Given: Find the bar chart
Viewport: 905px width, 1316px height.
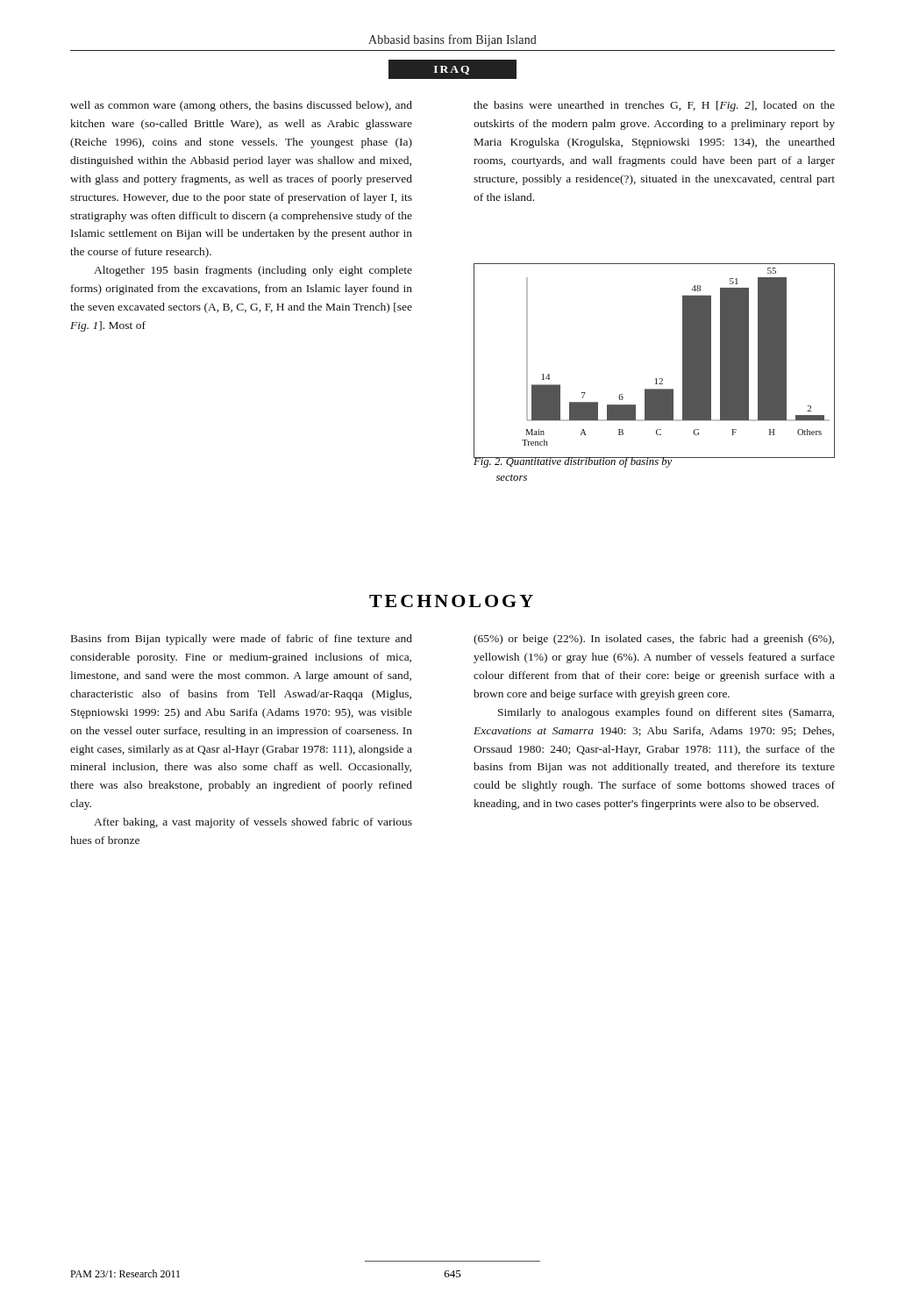Looking at the screenshot, I should coord(654,356).
